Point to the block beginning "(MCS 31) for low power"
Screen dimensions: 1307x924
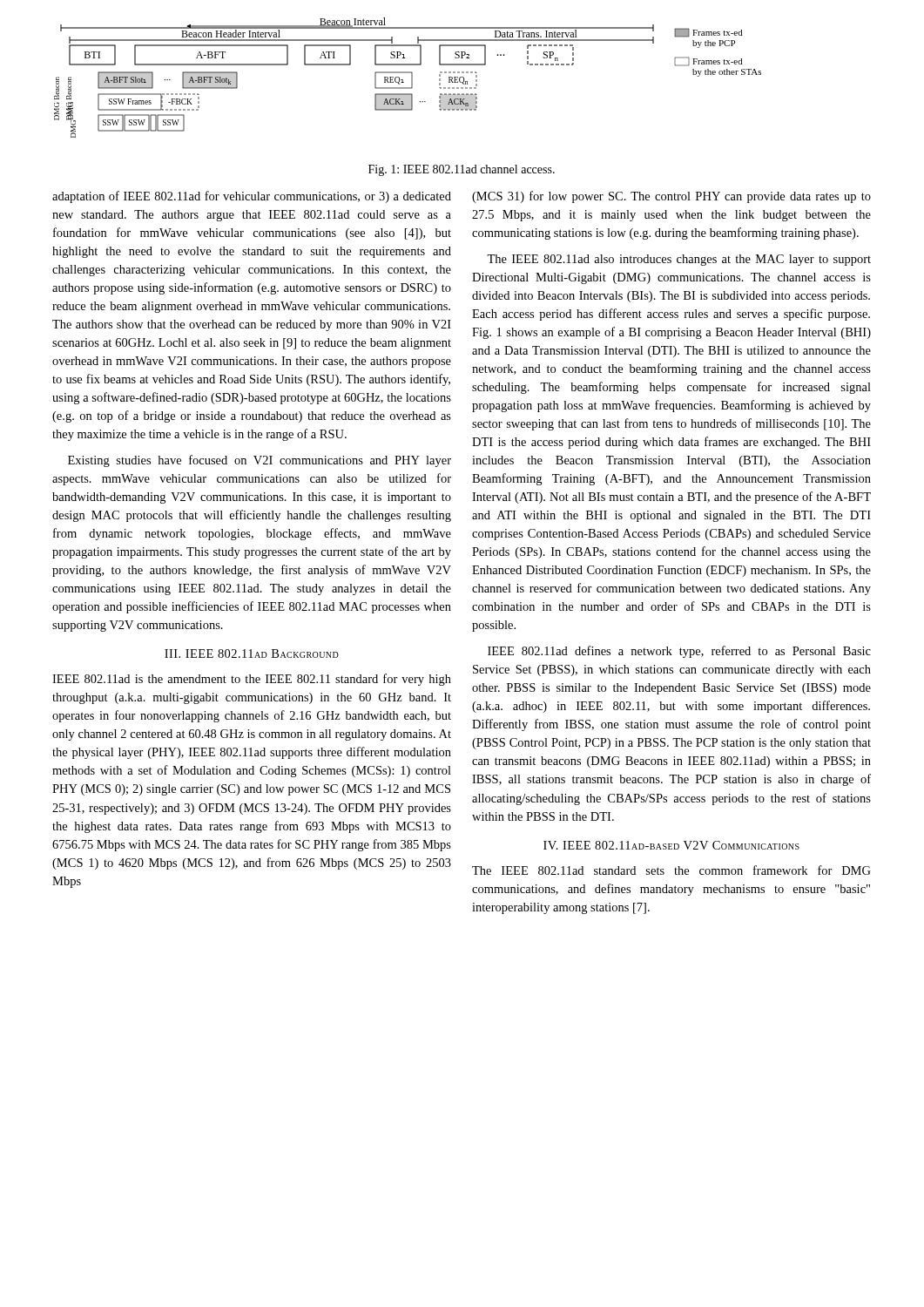coord(671,506)
